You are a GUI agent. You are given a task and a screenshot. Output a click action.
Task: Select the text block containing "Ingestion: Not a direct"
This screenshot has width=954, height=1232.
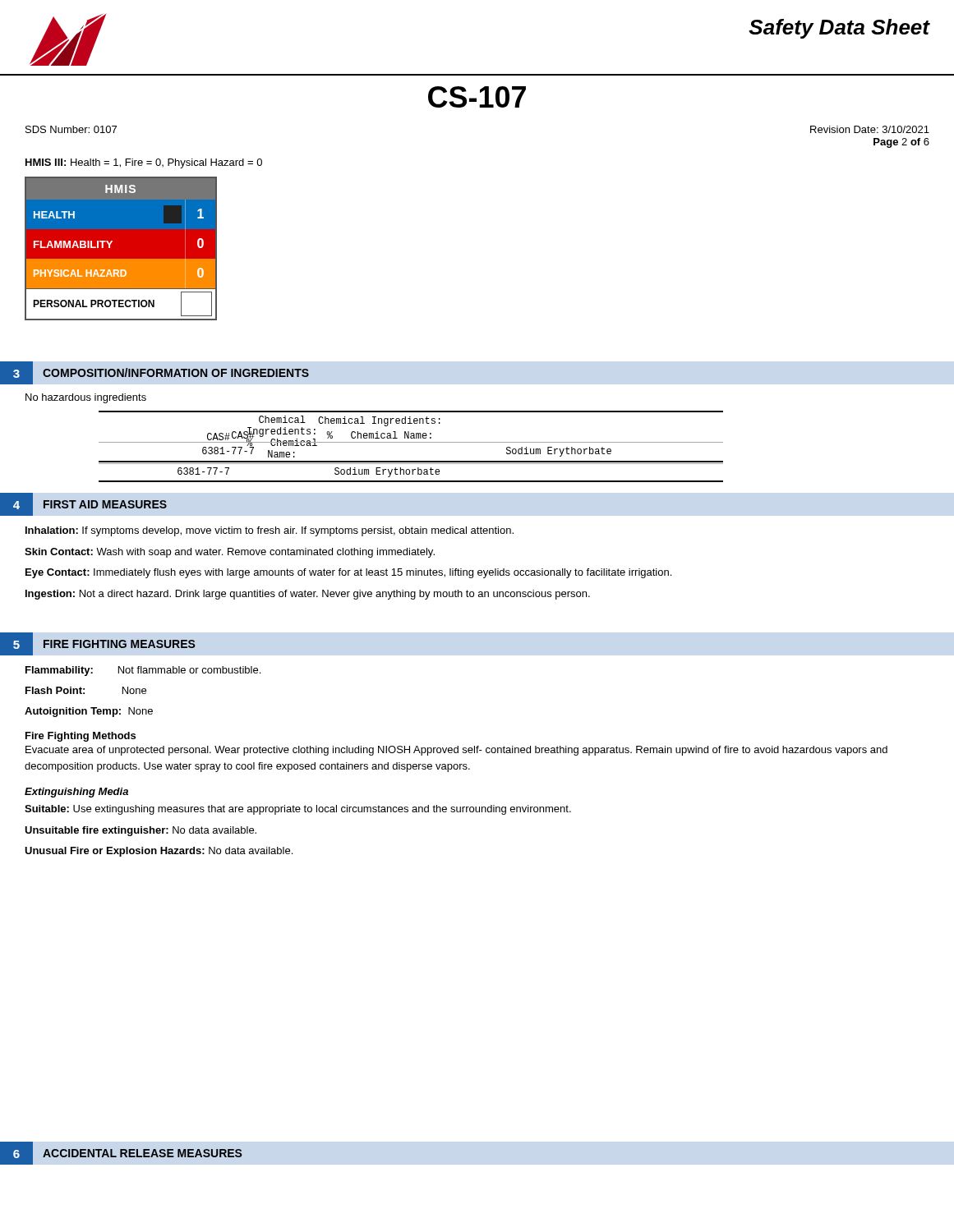pos(308,593)
